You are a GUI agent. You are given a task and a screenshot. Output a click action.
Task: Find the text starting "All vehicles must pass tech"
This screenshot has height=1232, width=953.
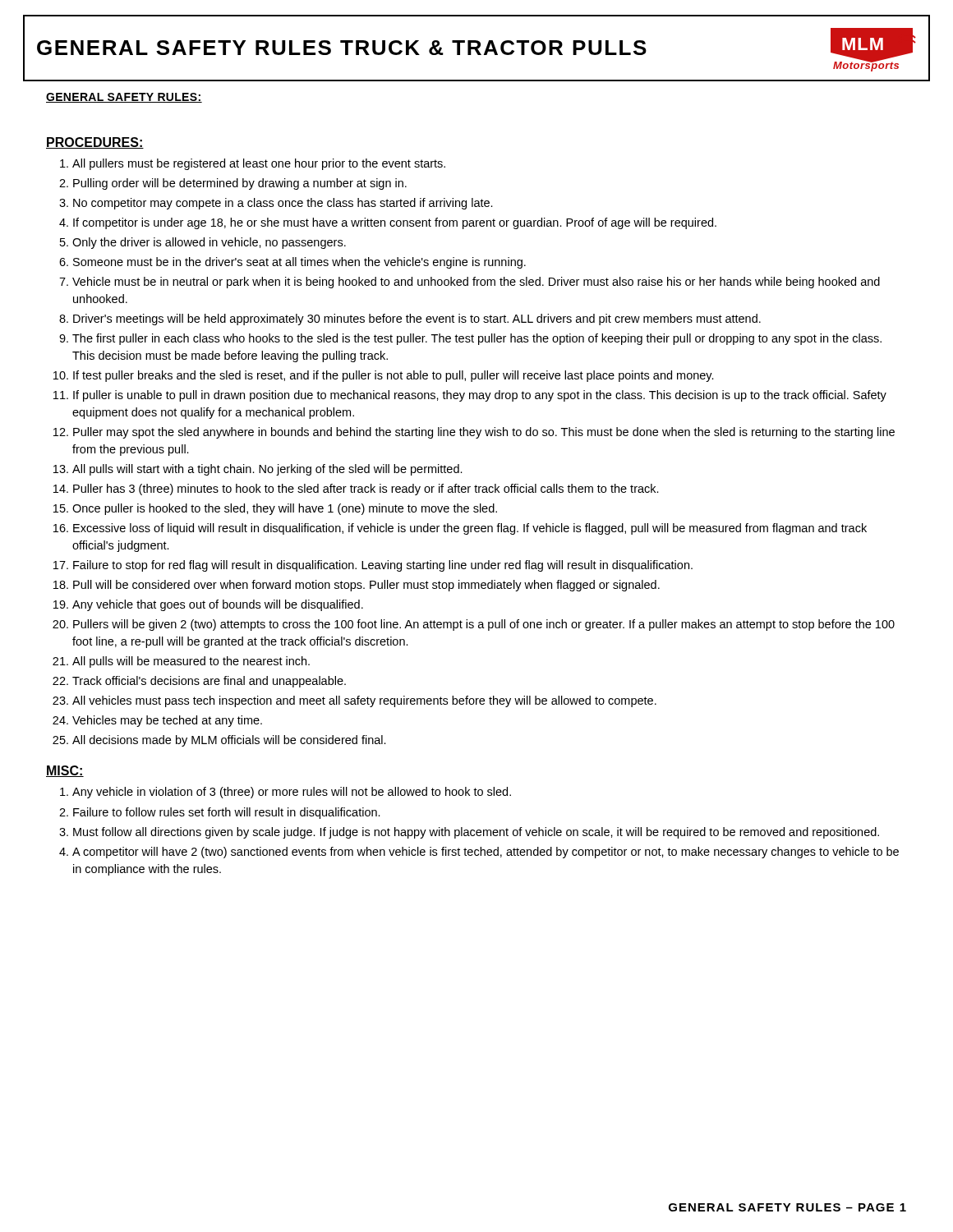pyautogui.click(x=365, y=701)
